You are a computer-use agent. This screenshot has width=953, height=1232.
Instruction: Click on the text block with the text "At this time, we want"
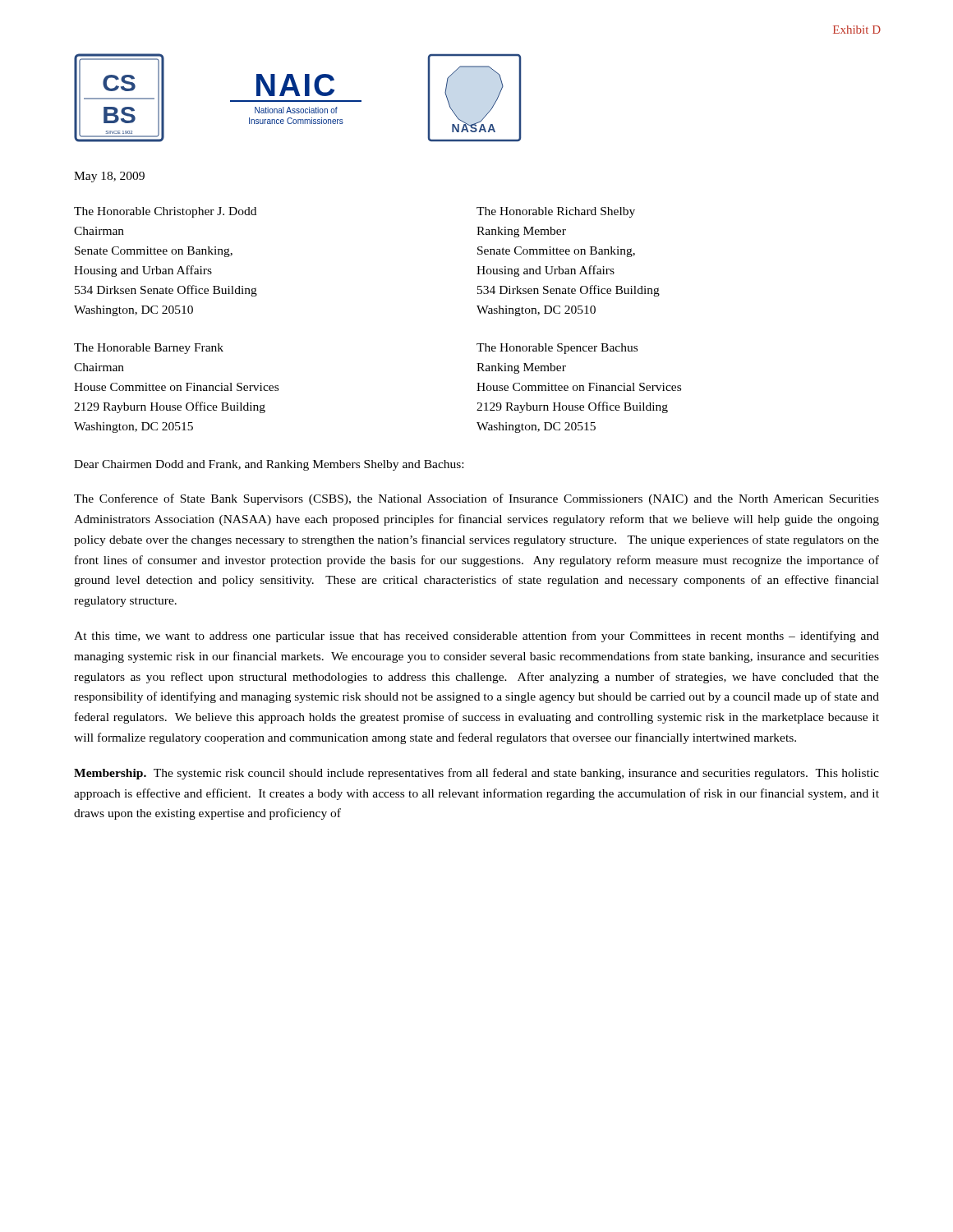(476, 686)
